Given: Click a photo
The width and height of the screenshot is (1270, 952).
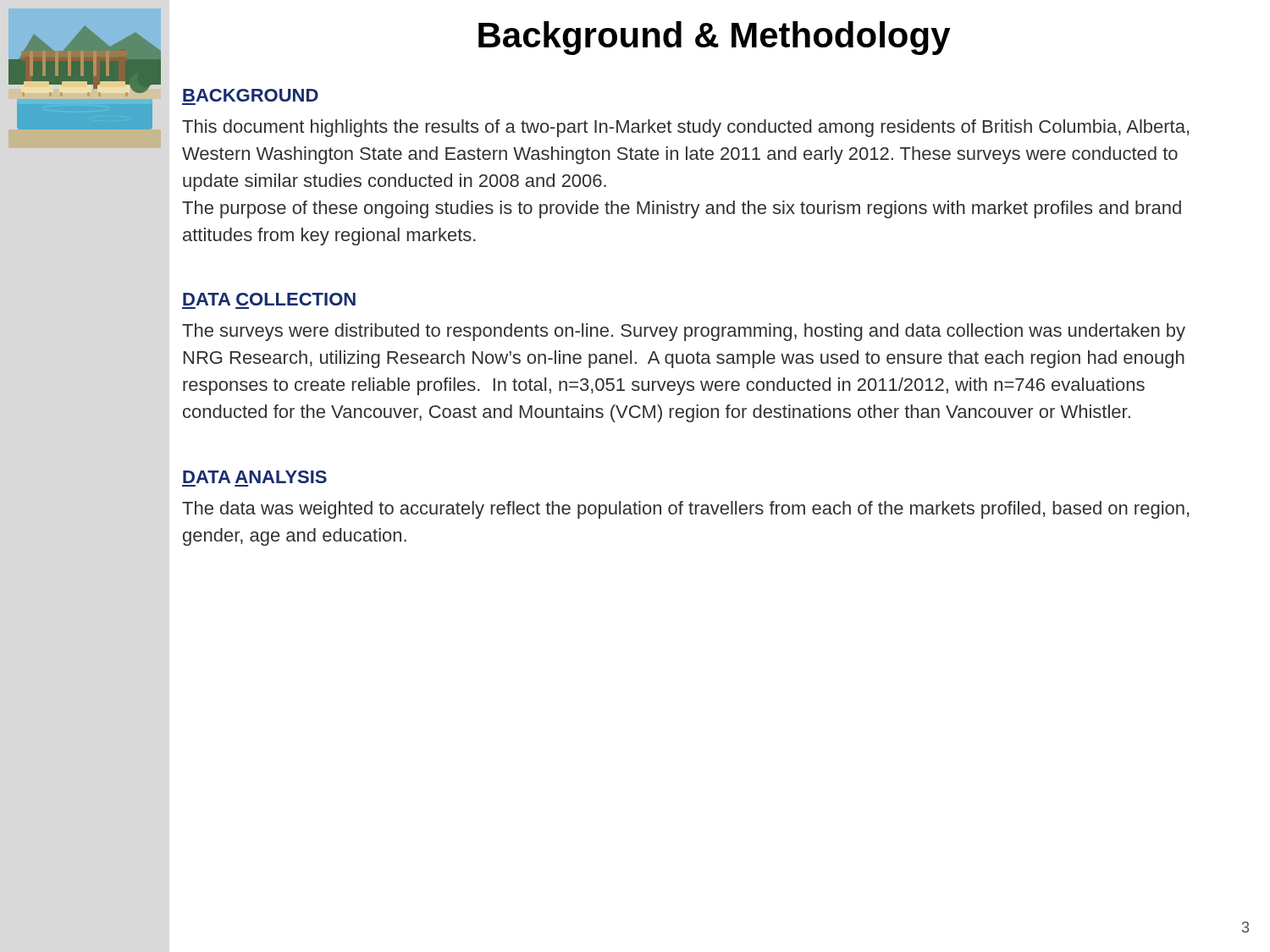Looking at the screenshot, I should 85,78.
